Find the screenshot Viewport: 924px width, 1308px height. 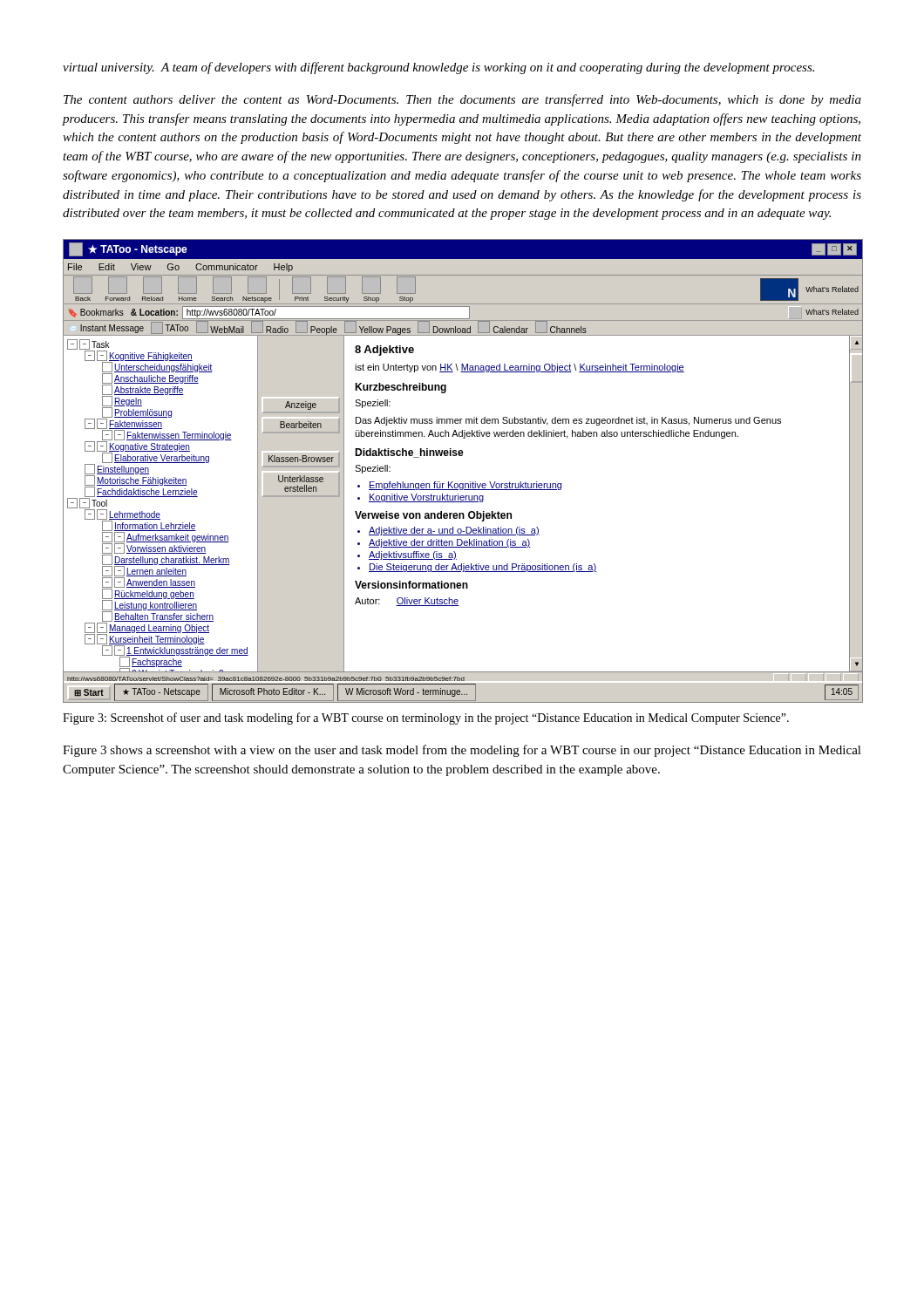click(462, 471)
